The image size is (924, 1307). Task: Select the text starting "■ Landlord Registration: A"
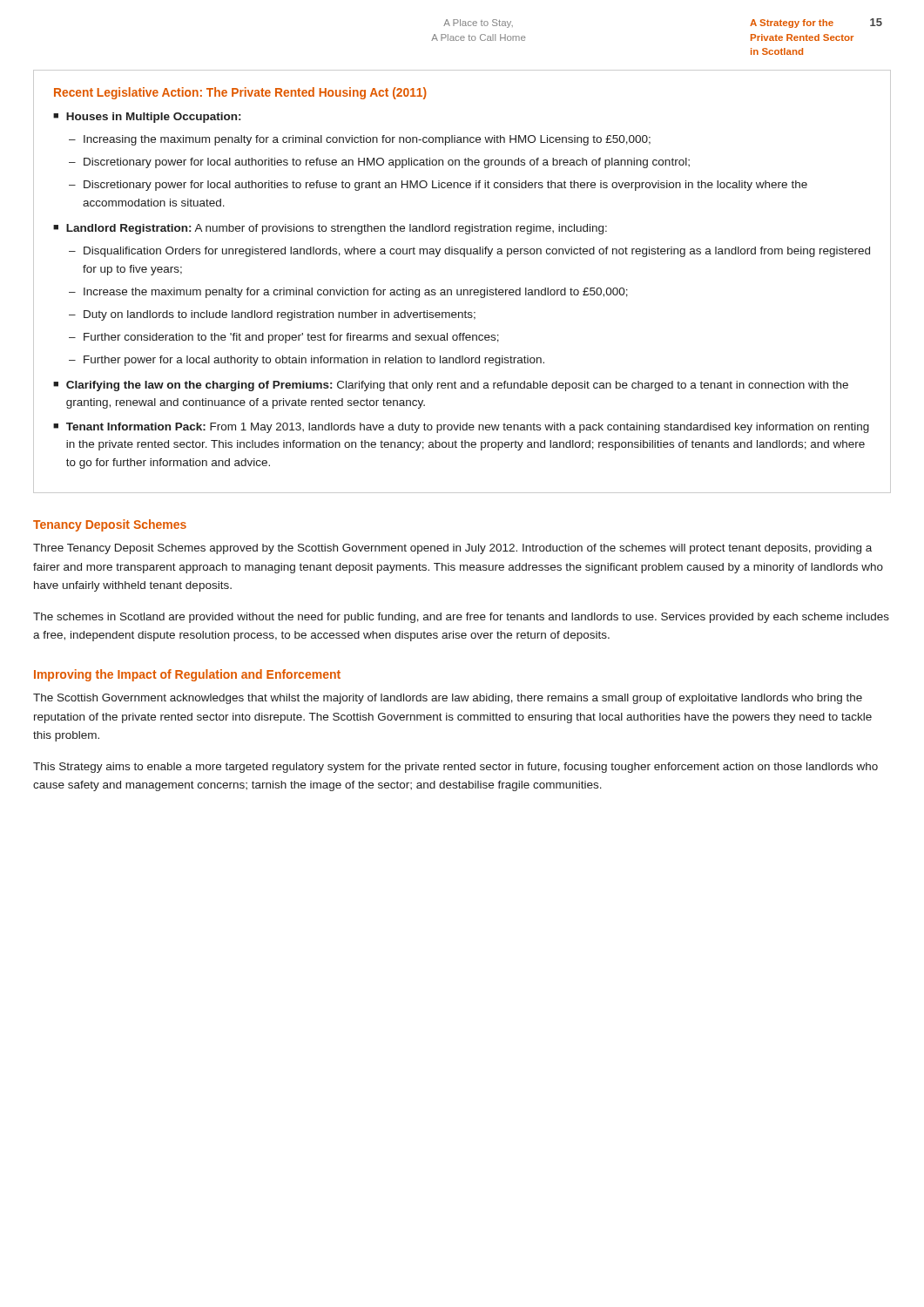[x=462, y=294]
